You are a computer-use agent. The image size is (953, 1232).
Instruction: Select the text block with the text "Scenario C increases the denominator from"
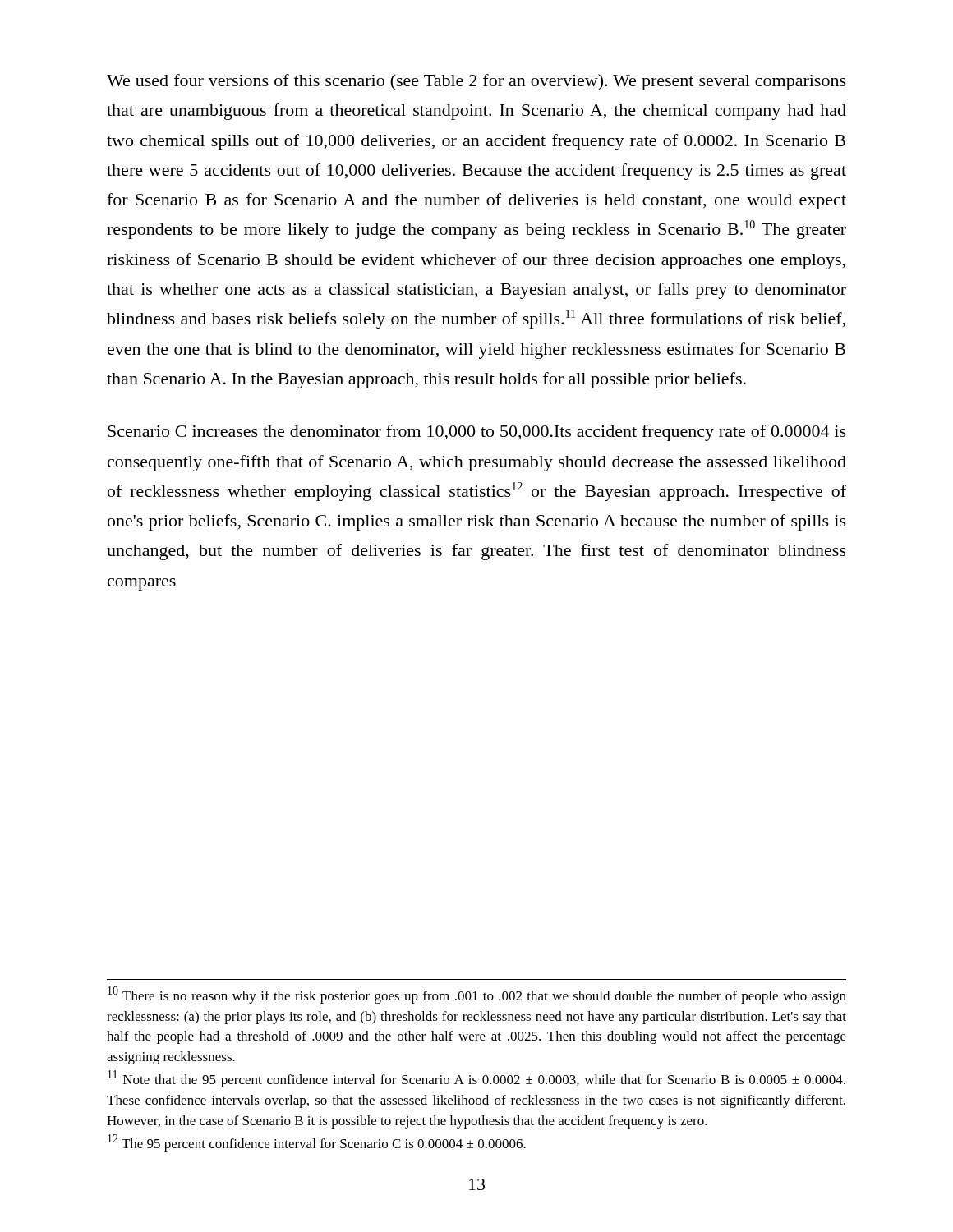pyautogui.click(x=476, y=506)
